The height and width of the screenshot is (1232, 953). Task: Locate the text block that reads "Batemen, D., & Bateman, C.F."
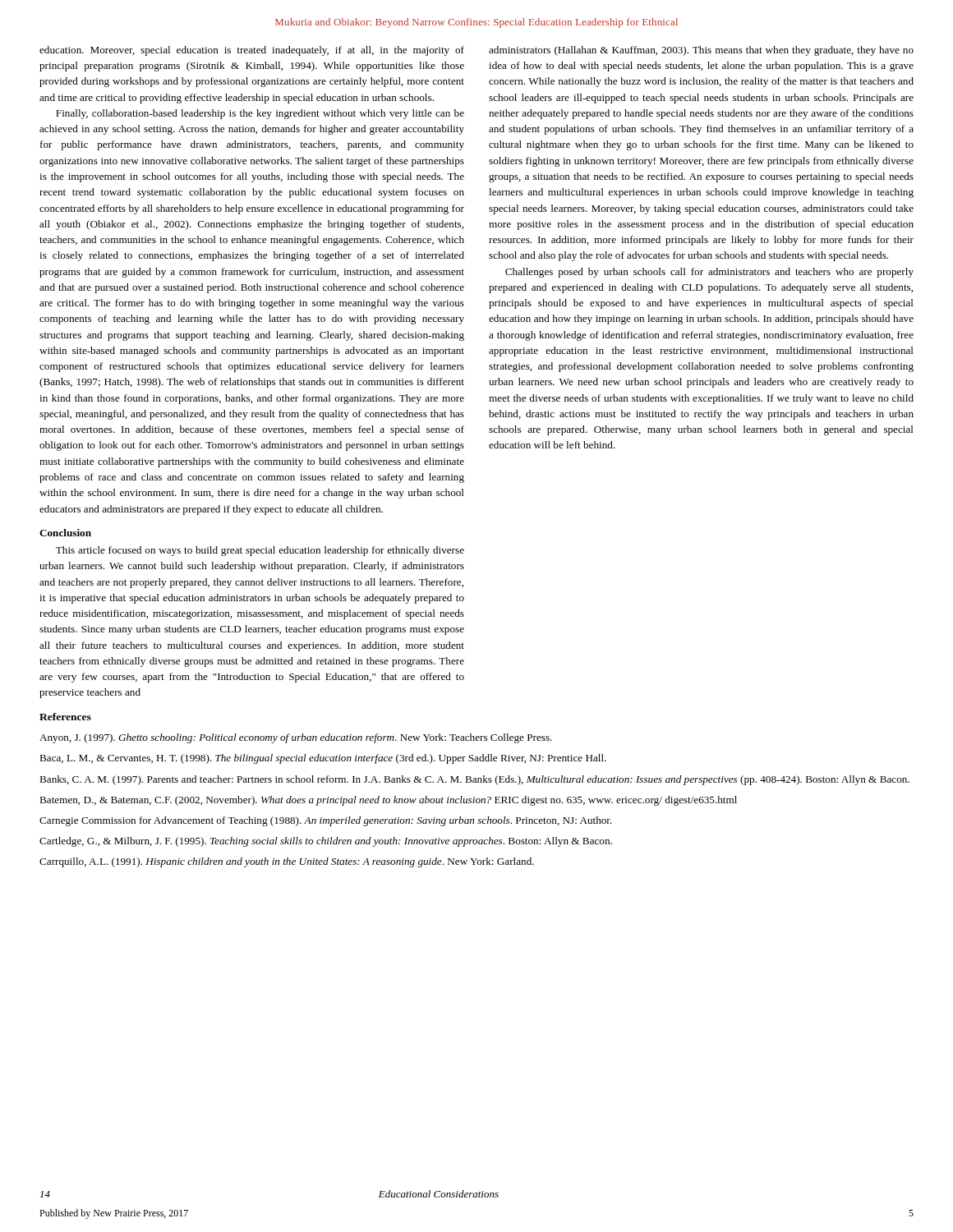(x=388, y=799)
